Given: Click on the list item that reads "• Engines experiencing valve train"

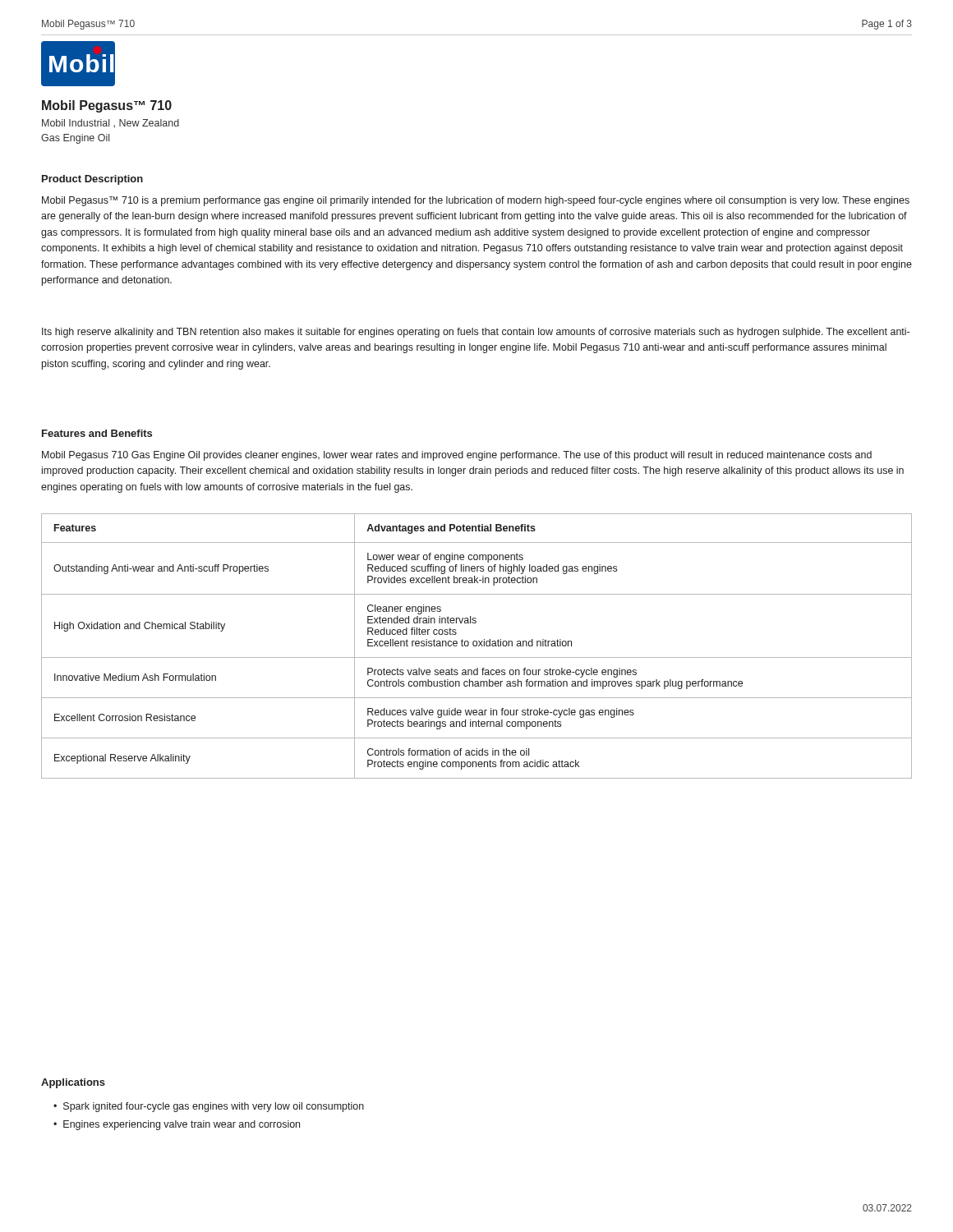Looking at the screenshot, I should point(177,1124).
